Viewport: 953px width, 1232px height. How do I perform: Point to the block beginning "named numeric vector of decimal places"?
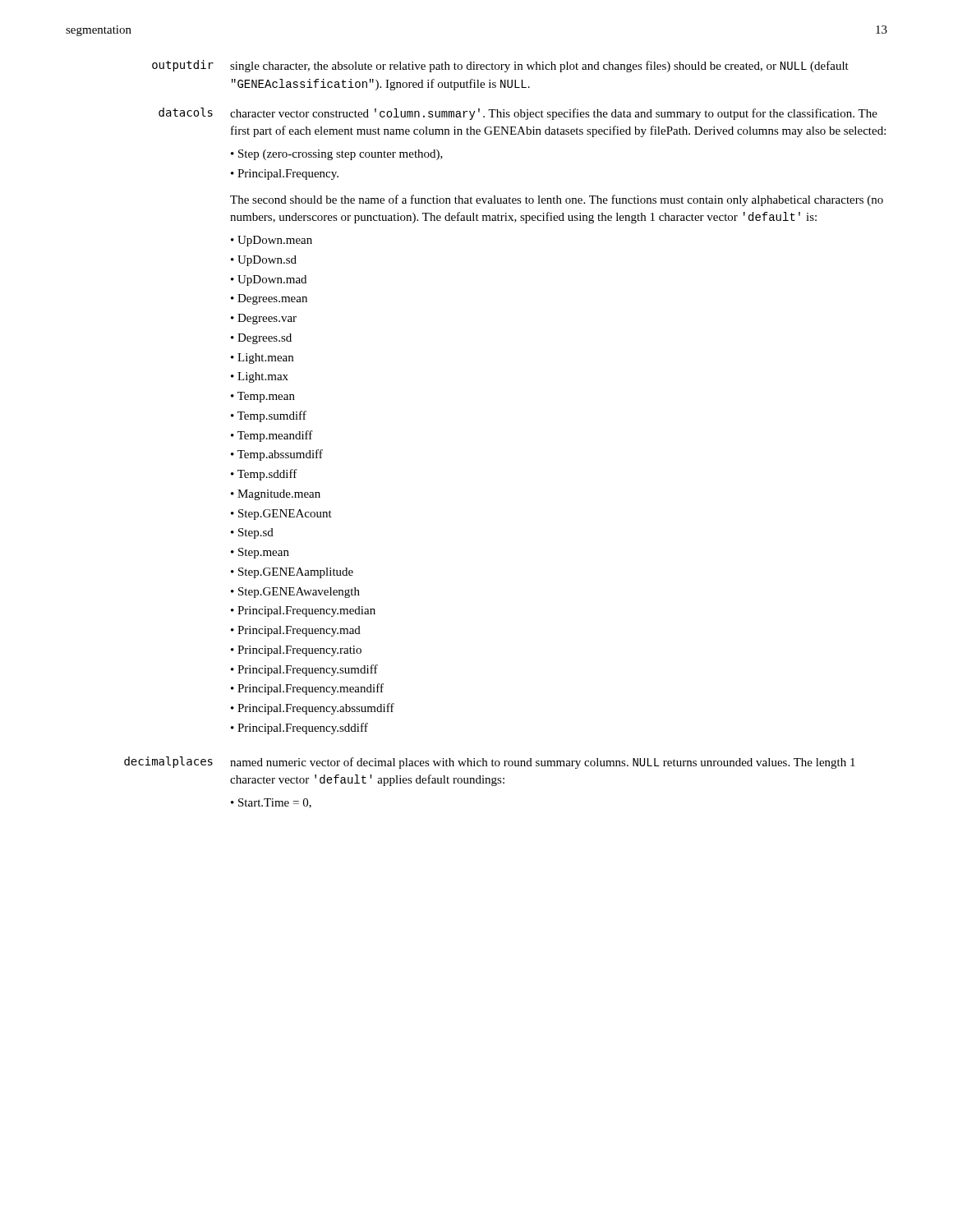point(543,763)
